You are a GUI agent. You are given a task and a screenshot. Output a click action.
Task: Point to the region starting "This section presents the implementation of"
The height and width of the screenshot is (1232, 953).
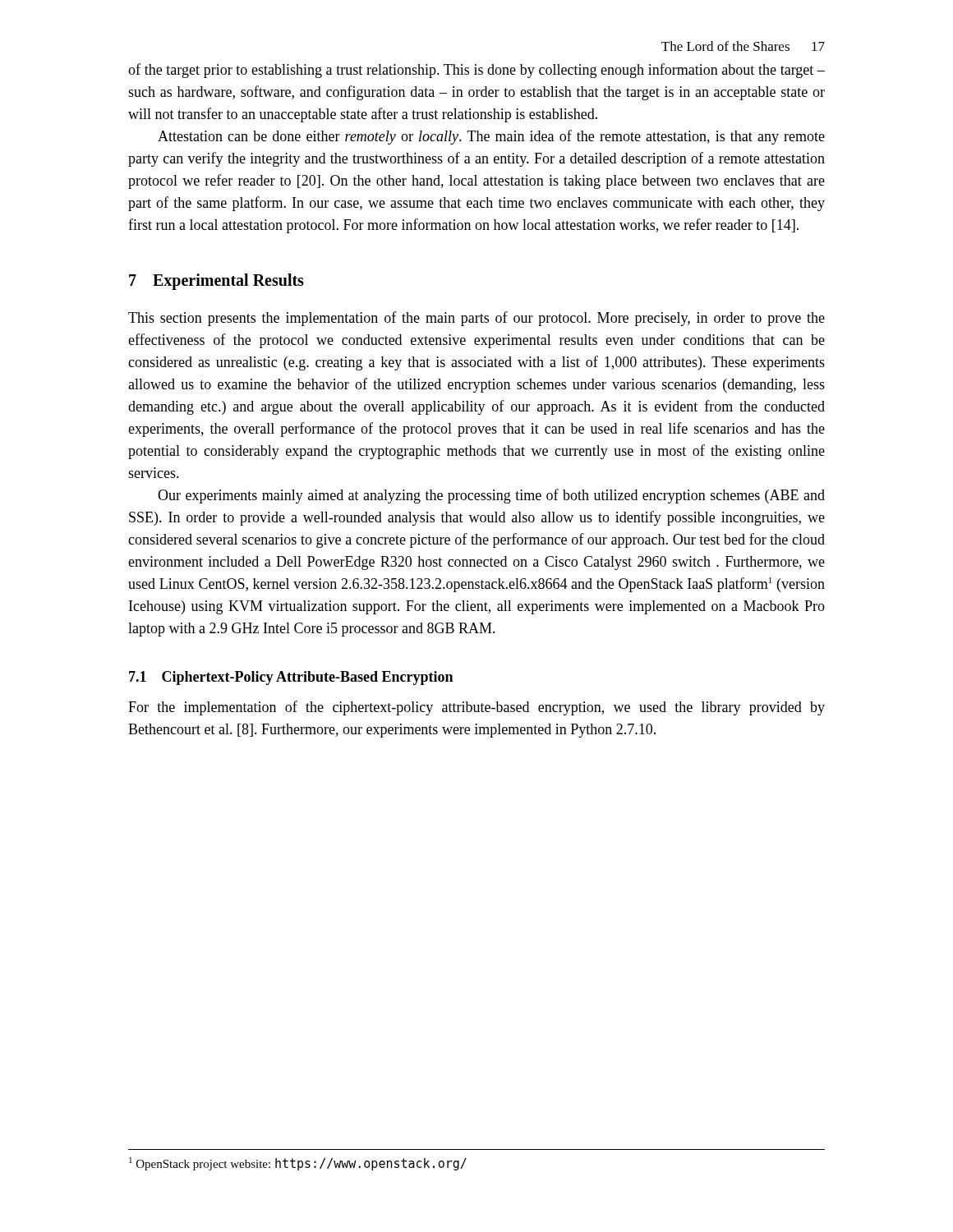[476, 319]
